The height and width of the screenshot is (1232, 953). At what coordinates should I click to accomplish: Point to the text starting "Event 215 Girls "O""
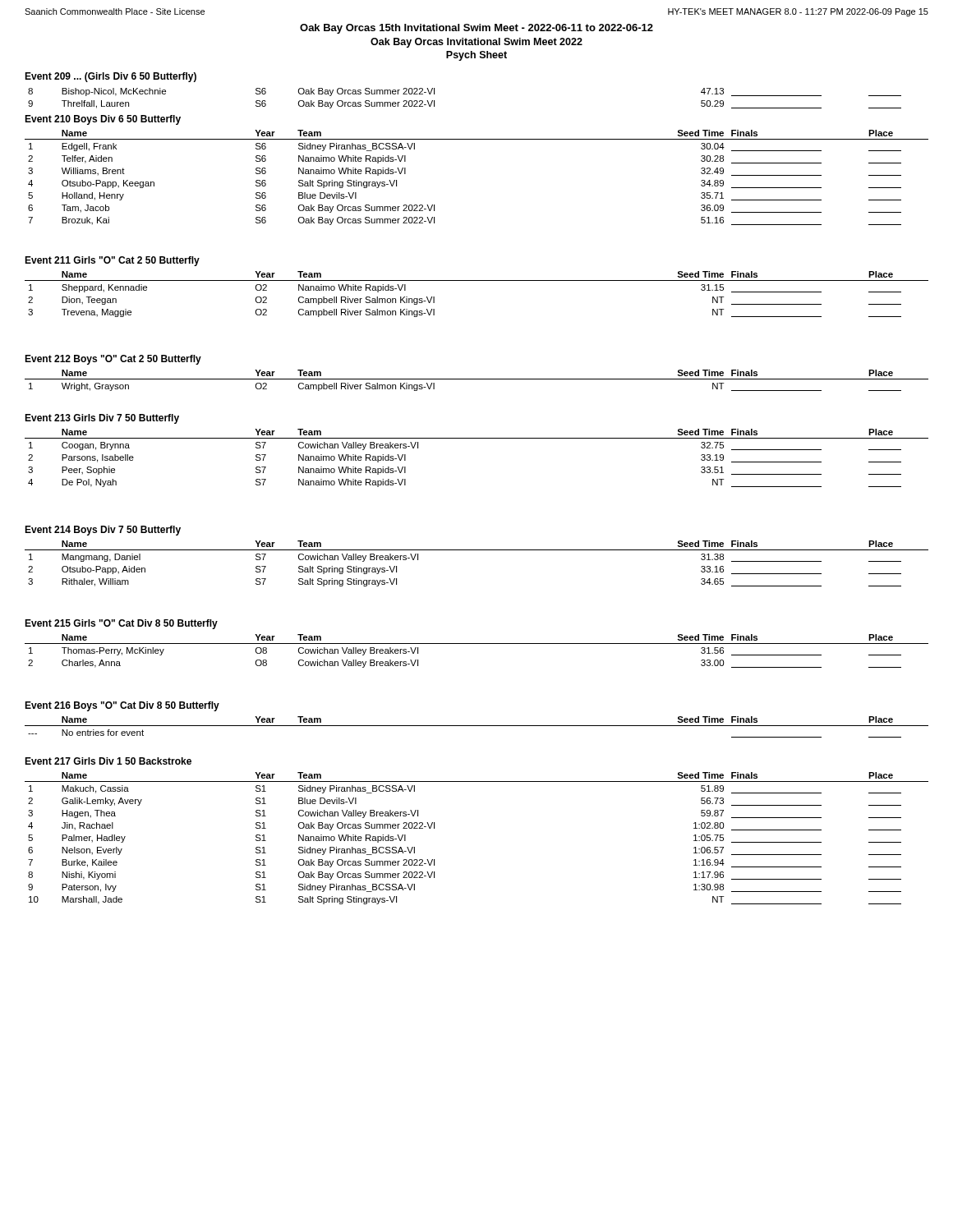[x=121, y=623]
